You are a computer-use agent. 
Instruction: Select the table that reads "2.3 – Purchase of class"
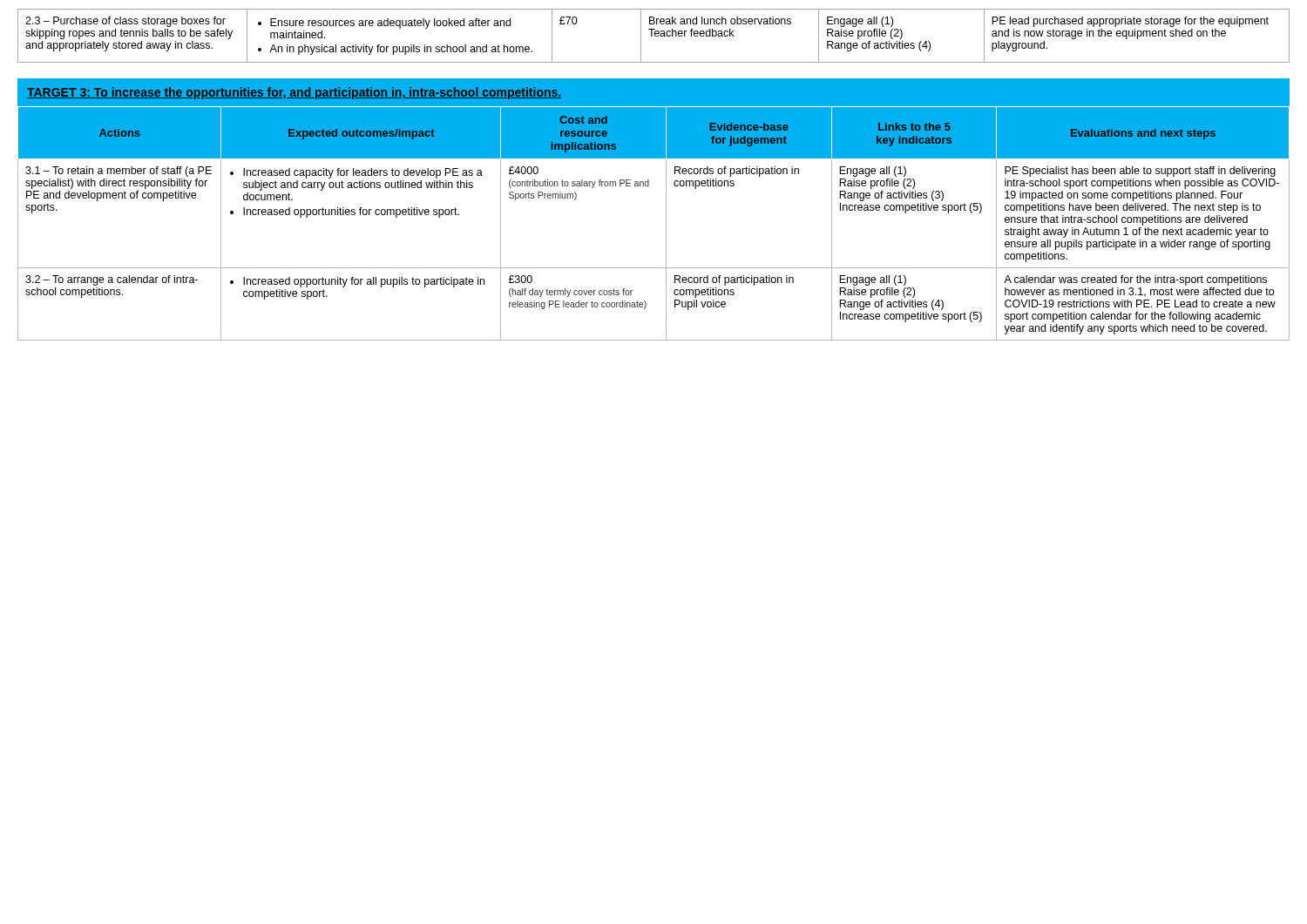pos(654,36)
